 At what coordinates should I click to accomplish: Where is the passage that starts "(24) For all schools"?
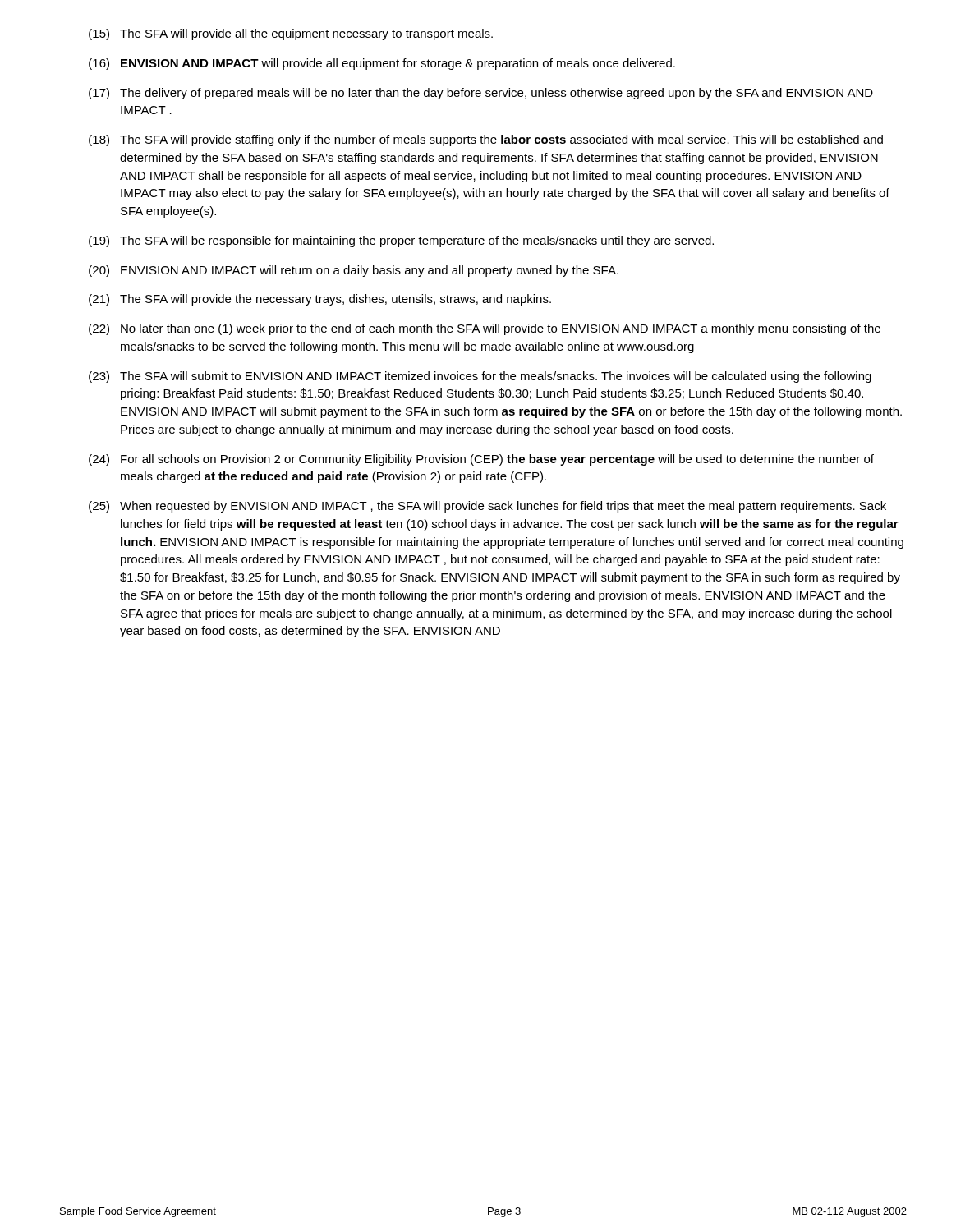click(483, 468)
